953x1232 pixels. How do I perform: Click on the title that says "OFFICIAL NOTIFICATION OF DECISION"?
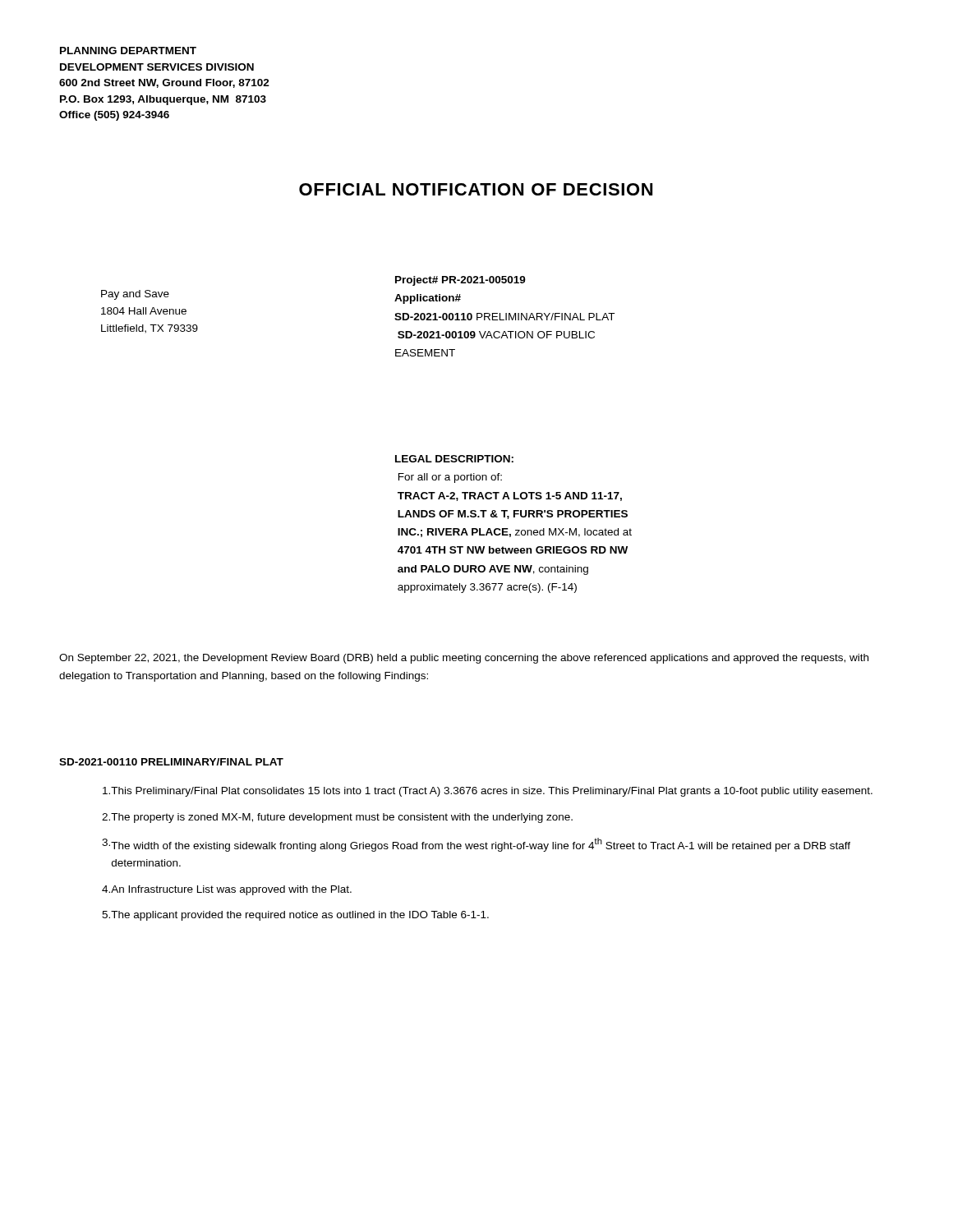(x=476, y=190)
